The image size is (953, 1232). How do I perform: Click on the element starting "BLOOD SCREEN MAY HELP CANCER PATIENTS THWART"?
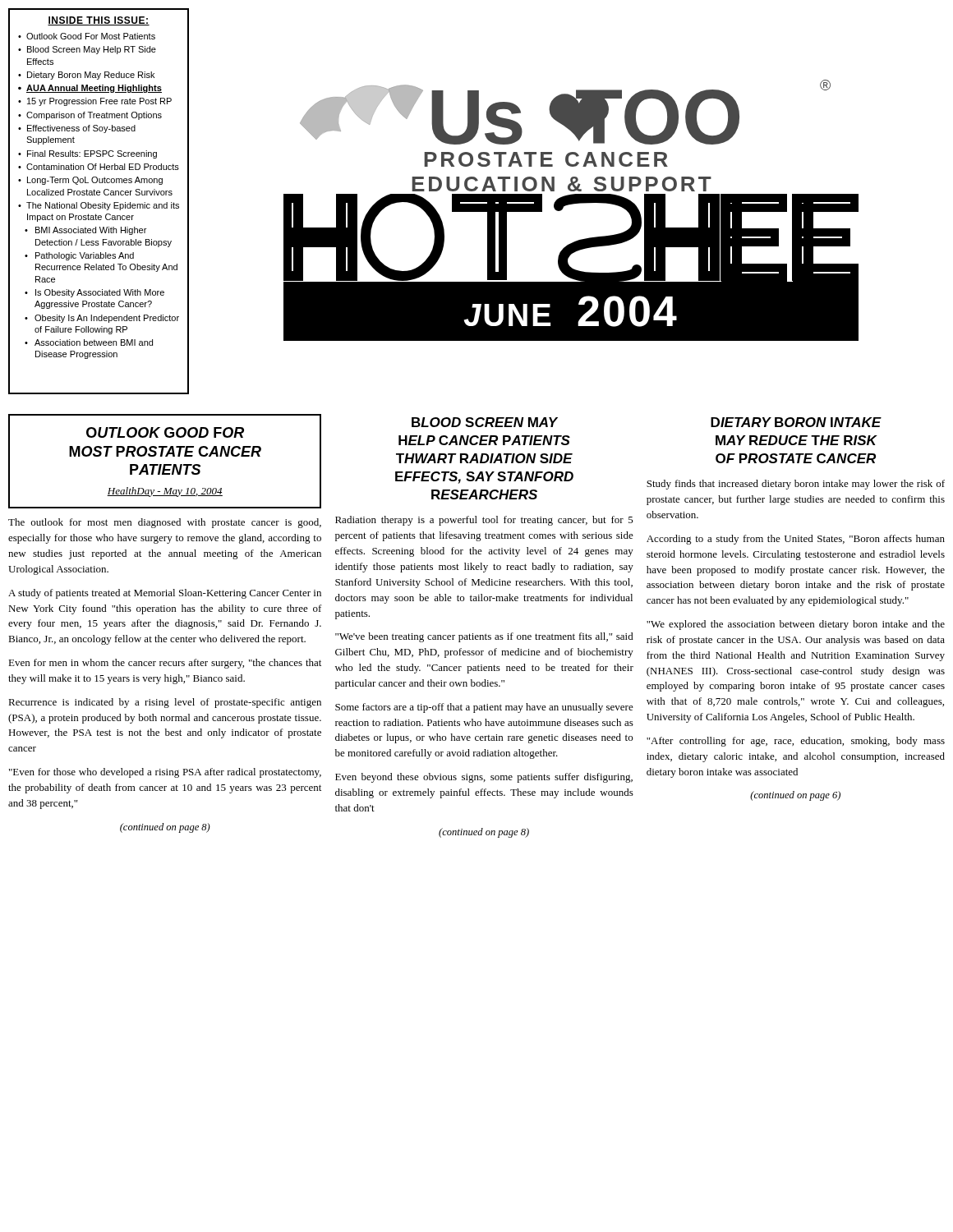click(484, 459)
